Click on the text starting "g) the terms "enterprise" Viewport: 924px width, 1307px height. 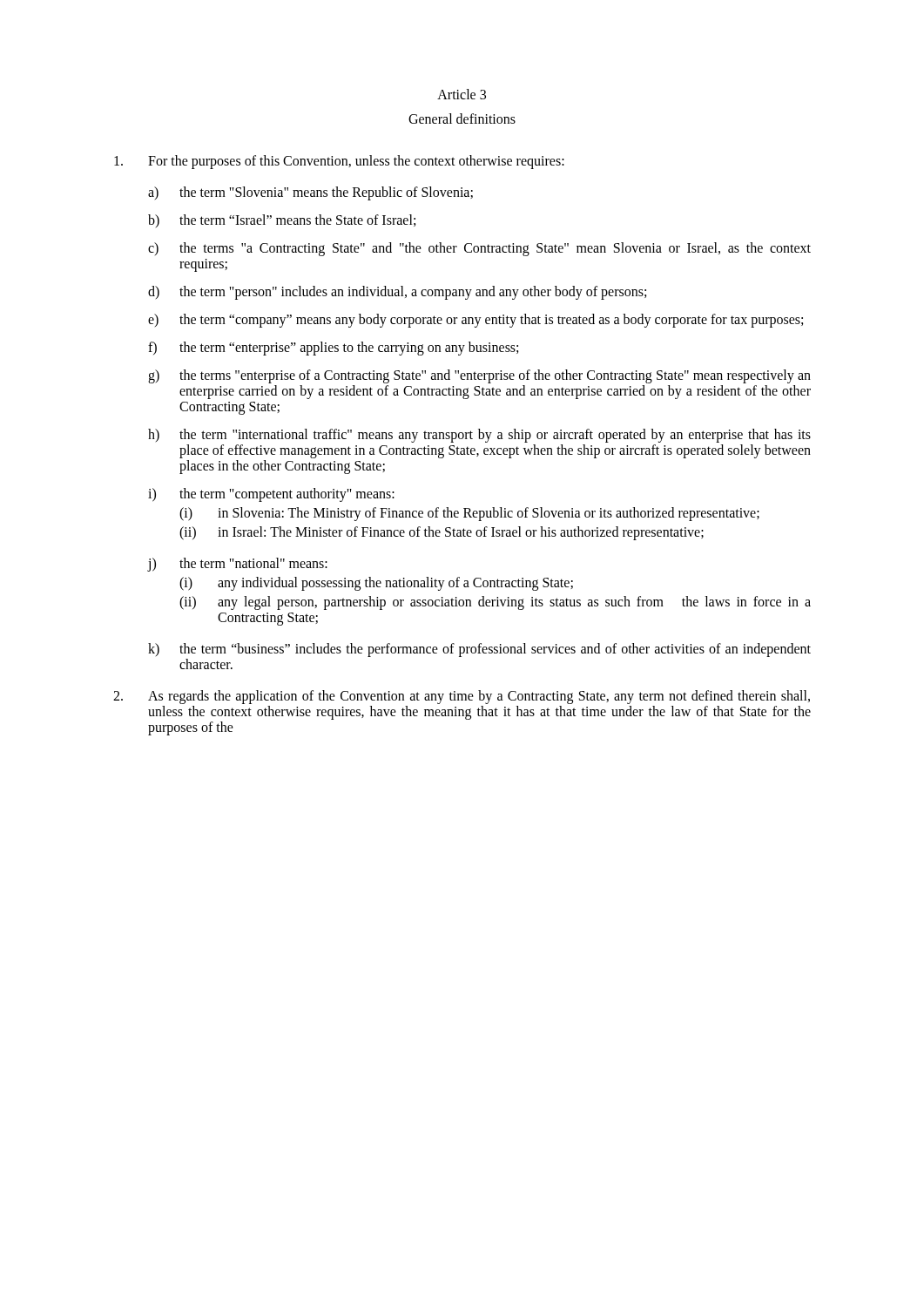(479, 391)
